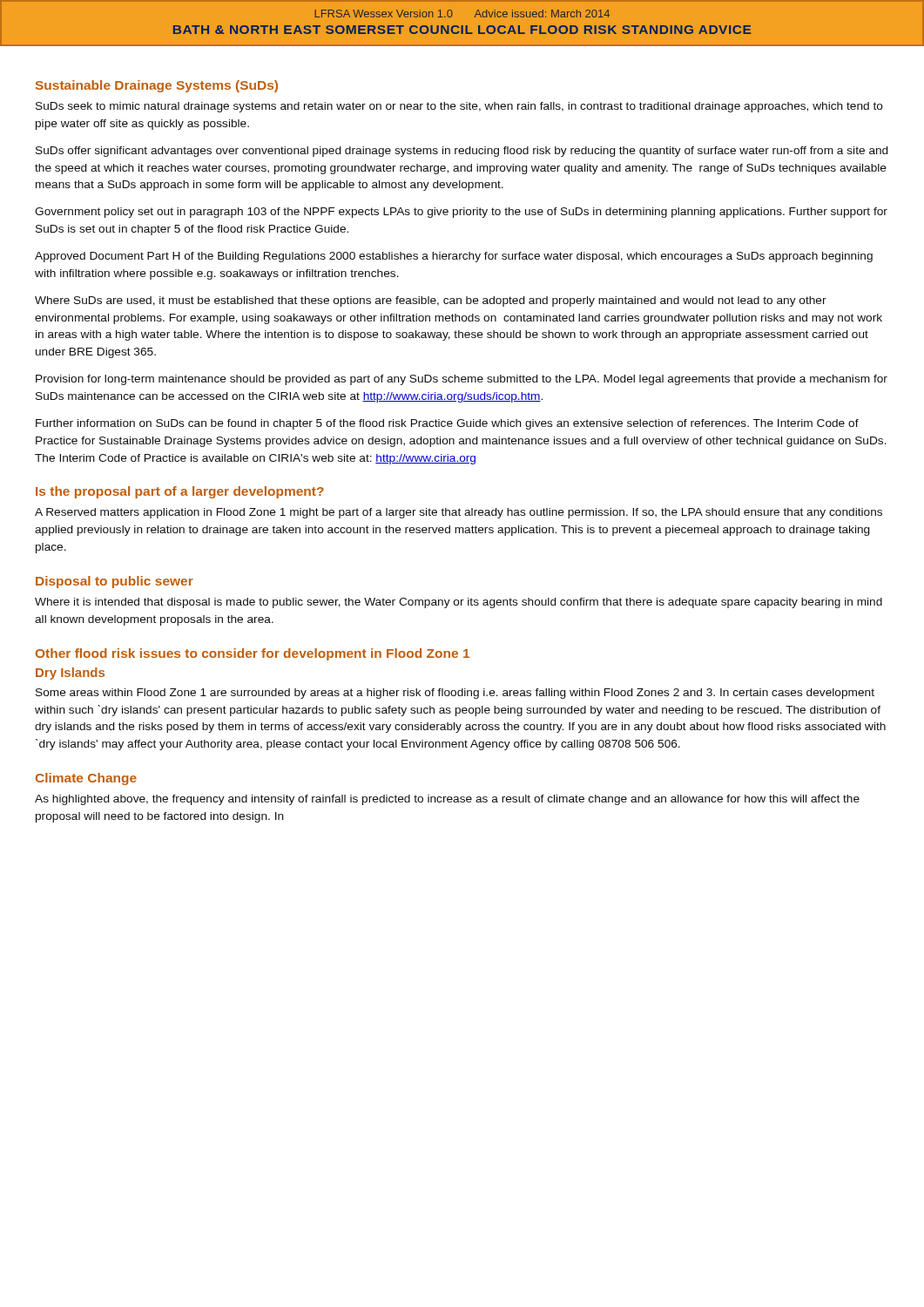Click the passage that begins "SuDs seek to mimic natural drainage systems and"

pyautogui.click(x=459, y=114)
